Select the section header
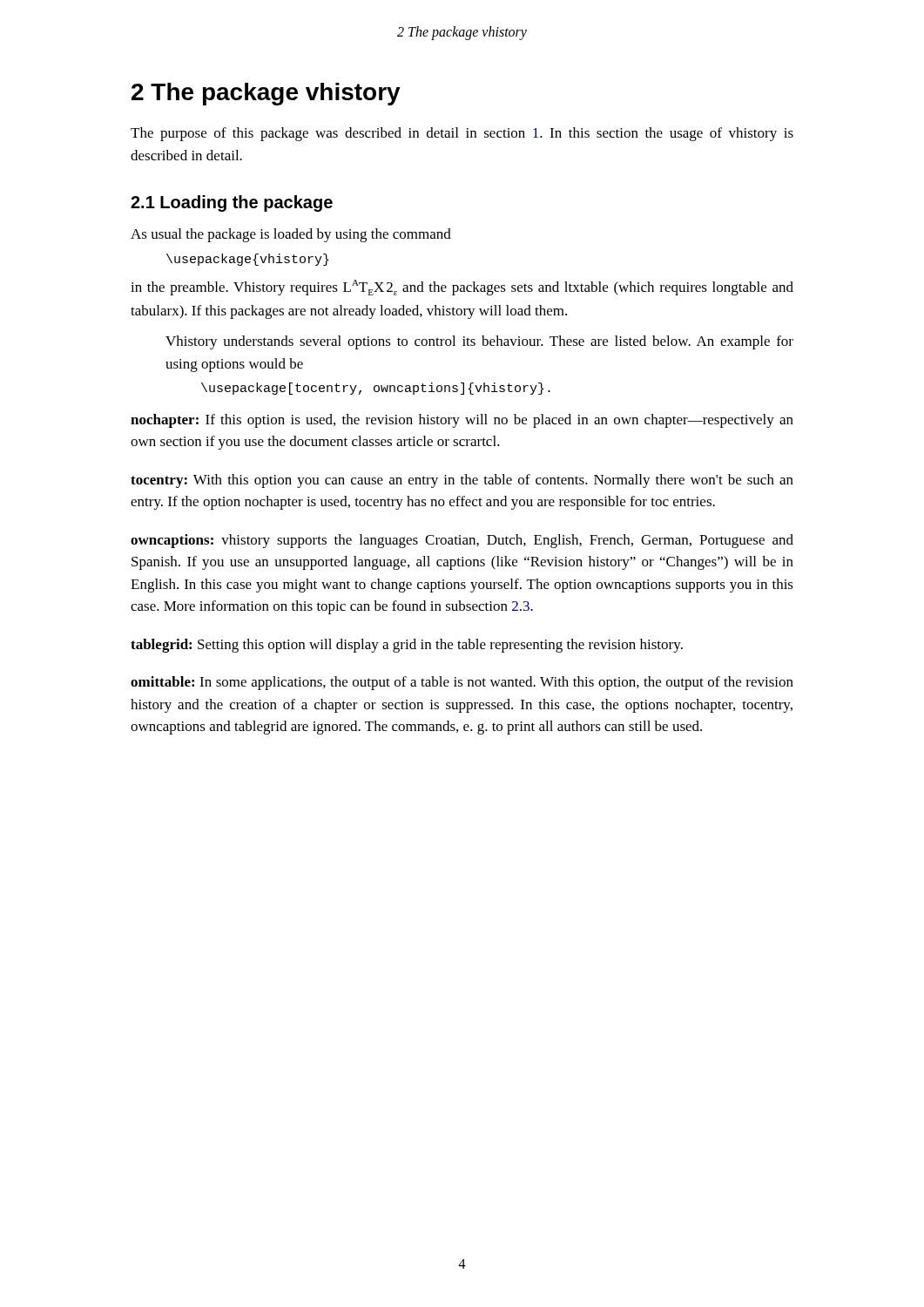This screenshot has width=924, height=1307. click(x=462, y=203)
